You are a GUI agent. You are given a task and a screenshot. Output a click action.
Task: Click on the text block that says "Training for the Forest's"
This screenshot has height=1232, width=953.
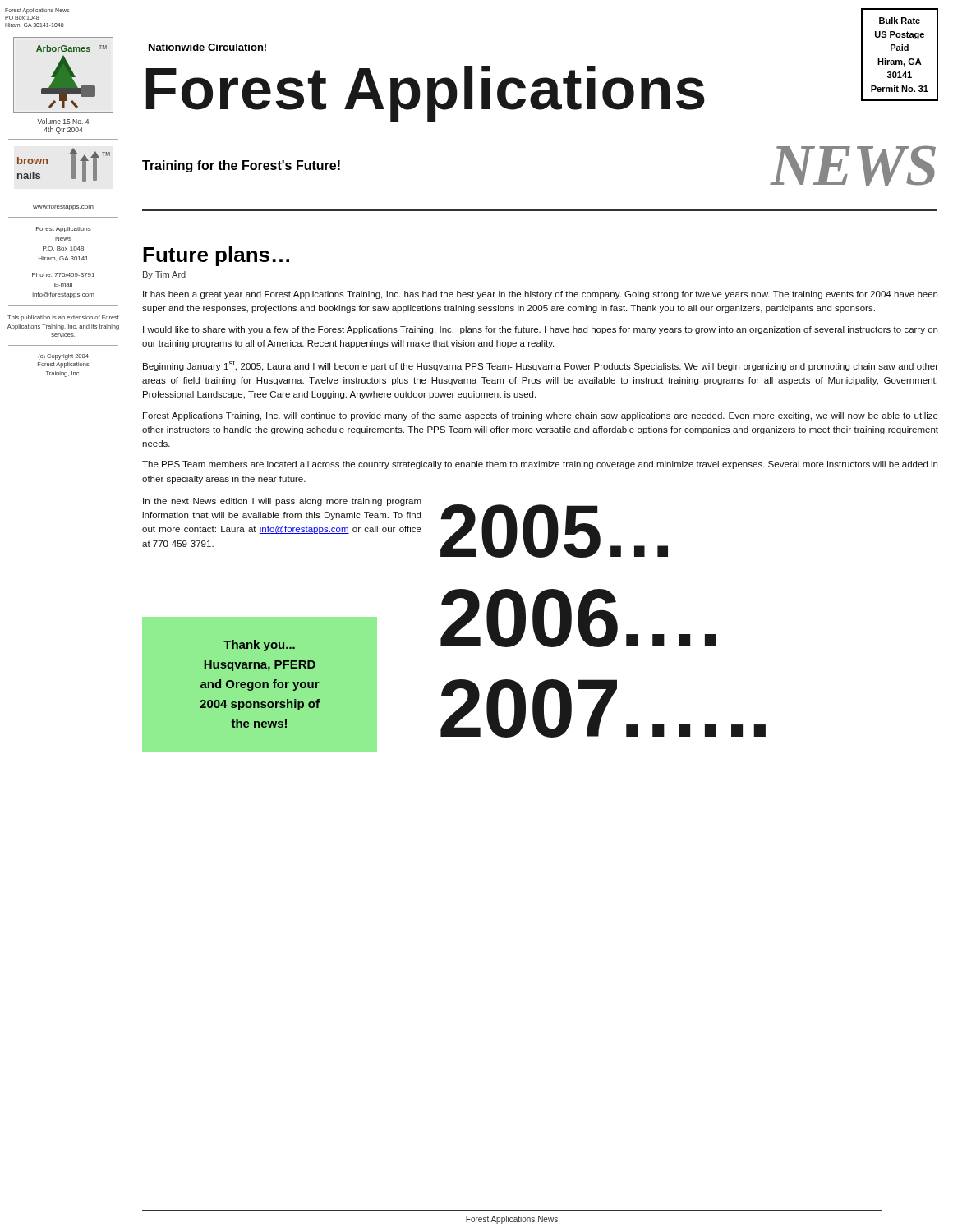[x=242, y=165]
